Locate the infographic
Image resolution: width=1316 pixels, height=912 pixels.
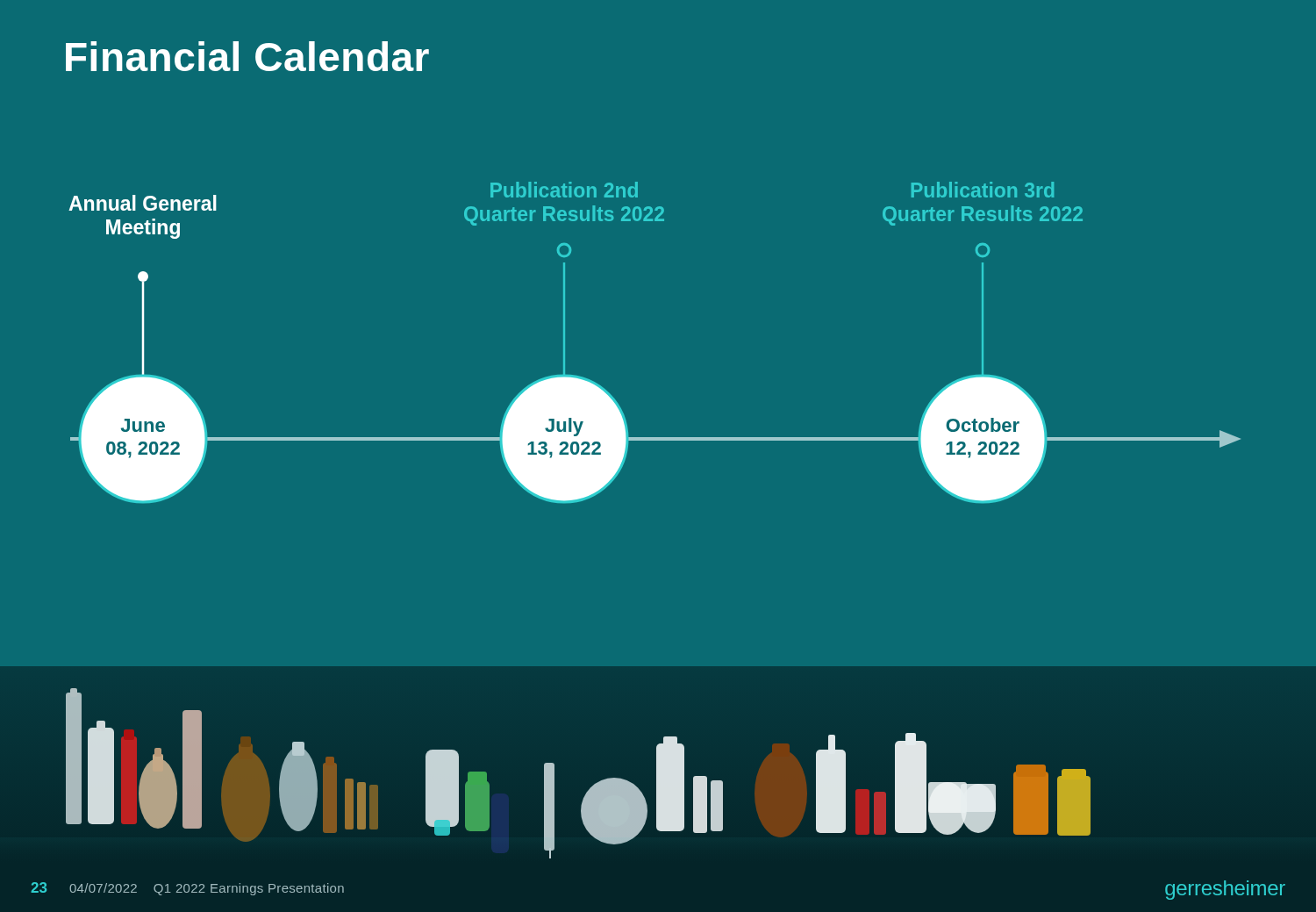point(658,351)
